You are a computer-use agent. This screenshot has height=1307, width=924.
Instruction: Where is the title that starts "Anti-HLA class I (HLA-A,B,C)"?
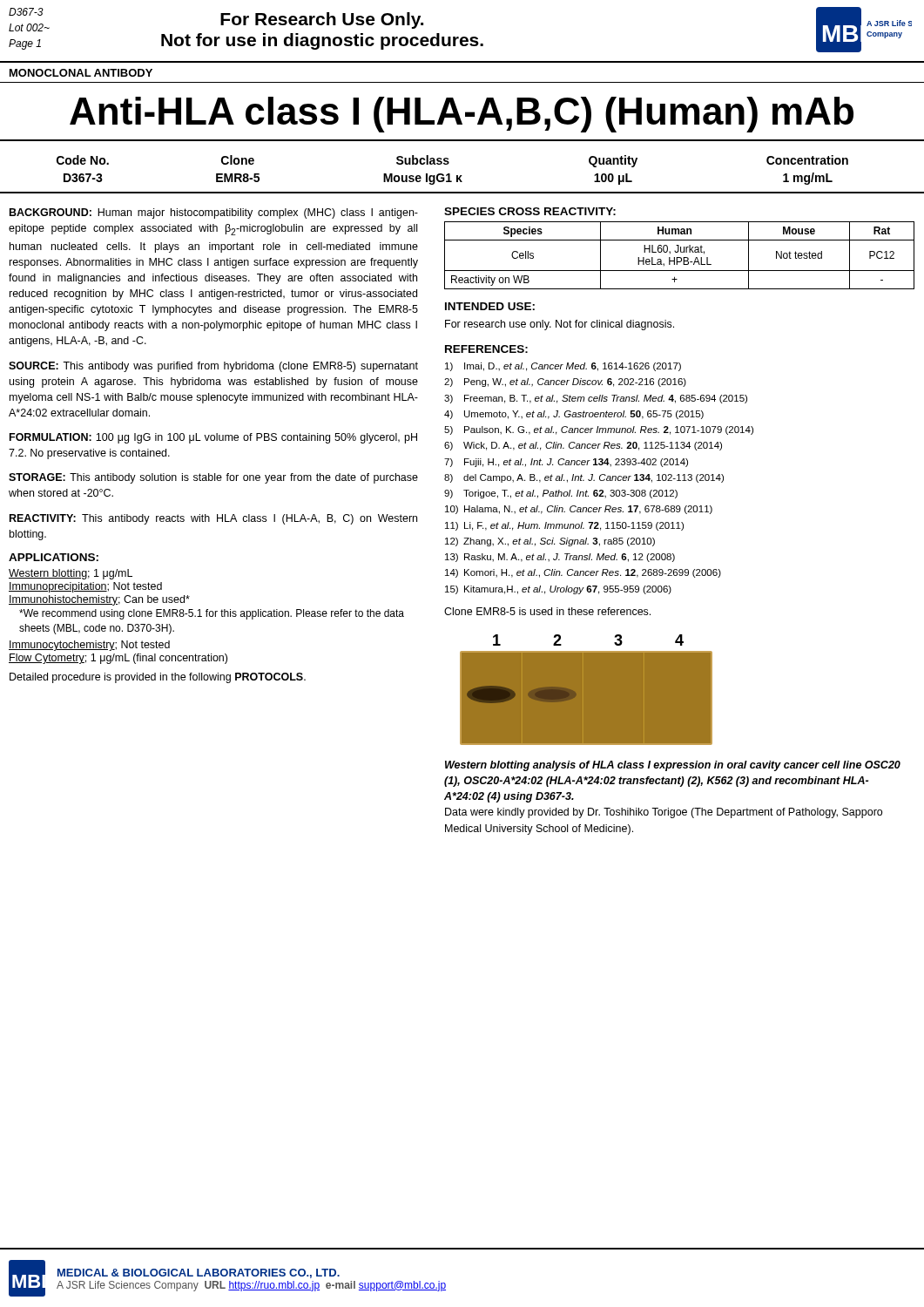[462, 111]
